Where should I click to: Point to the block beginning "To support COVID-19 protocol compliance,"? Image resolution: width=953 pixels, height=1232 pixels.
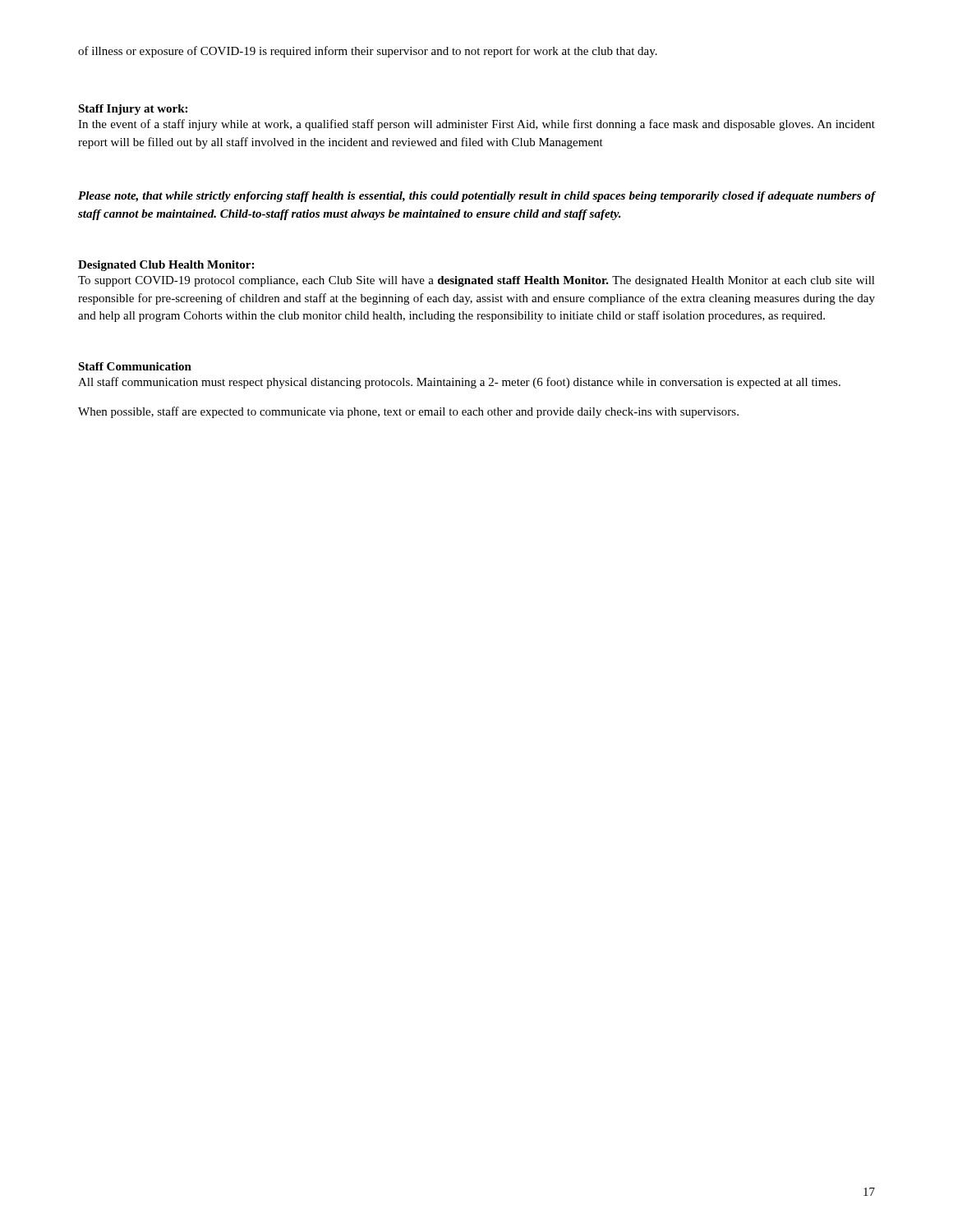pos(476,298)
